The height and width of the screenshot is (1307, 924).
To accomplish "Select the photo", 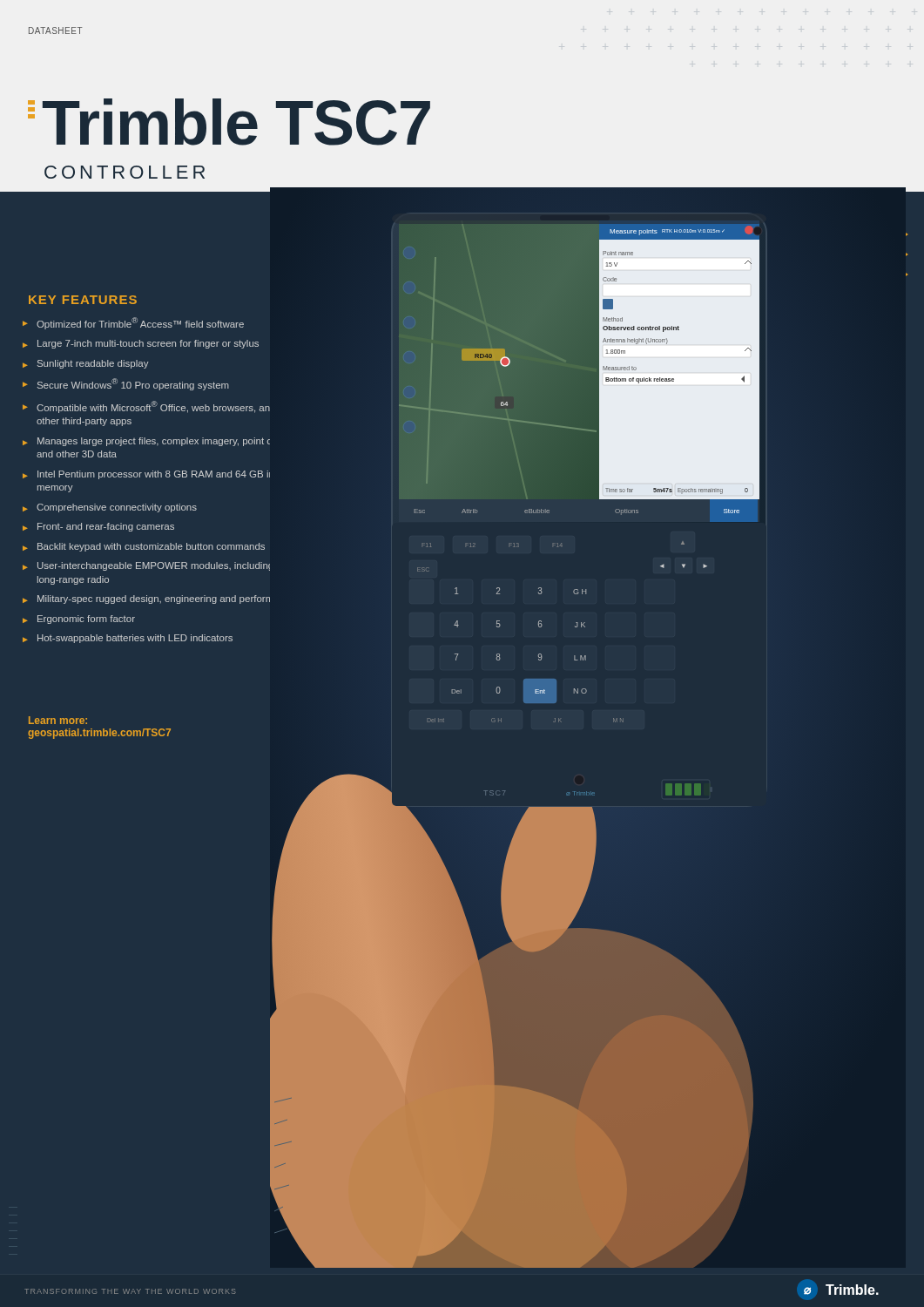I will click(588, 728).
